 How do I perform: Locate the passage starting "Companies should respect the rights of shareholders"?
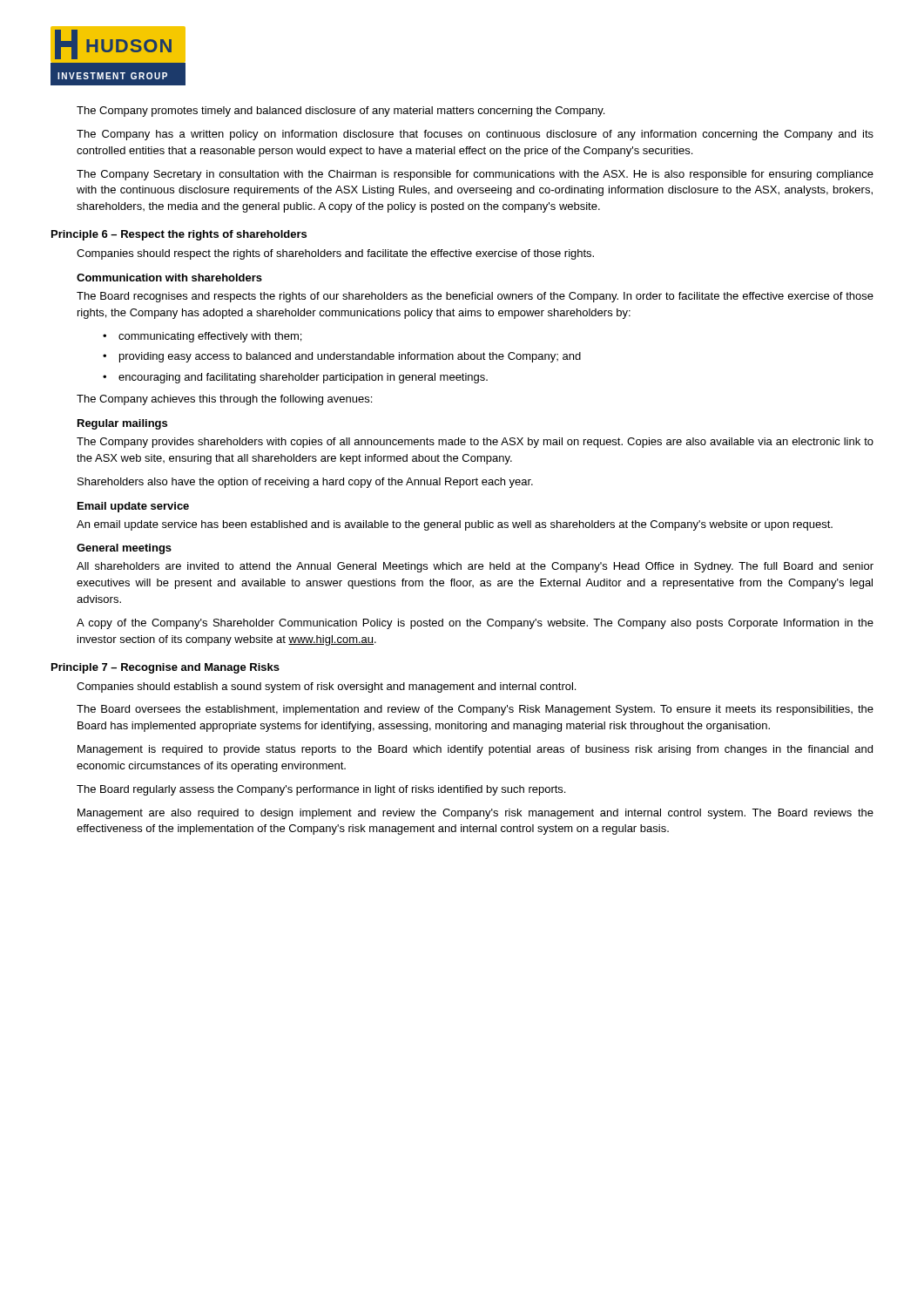point(336,253)
